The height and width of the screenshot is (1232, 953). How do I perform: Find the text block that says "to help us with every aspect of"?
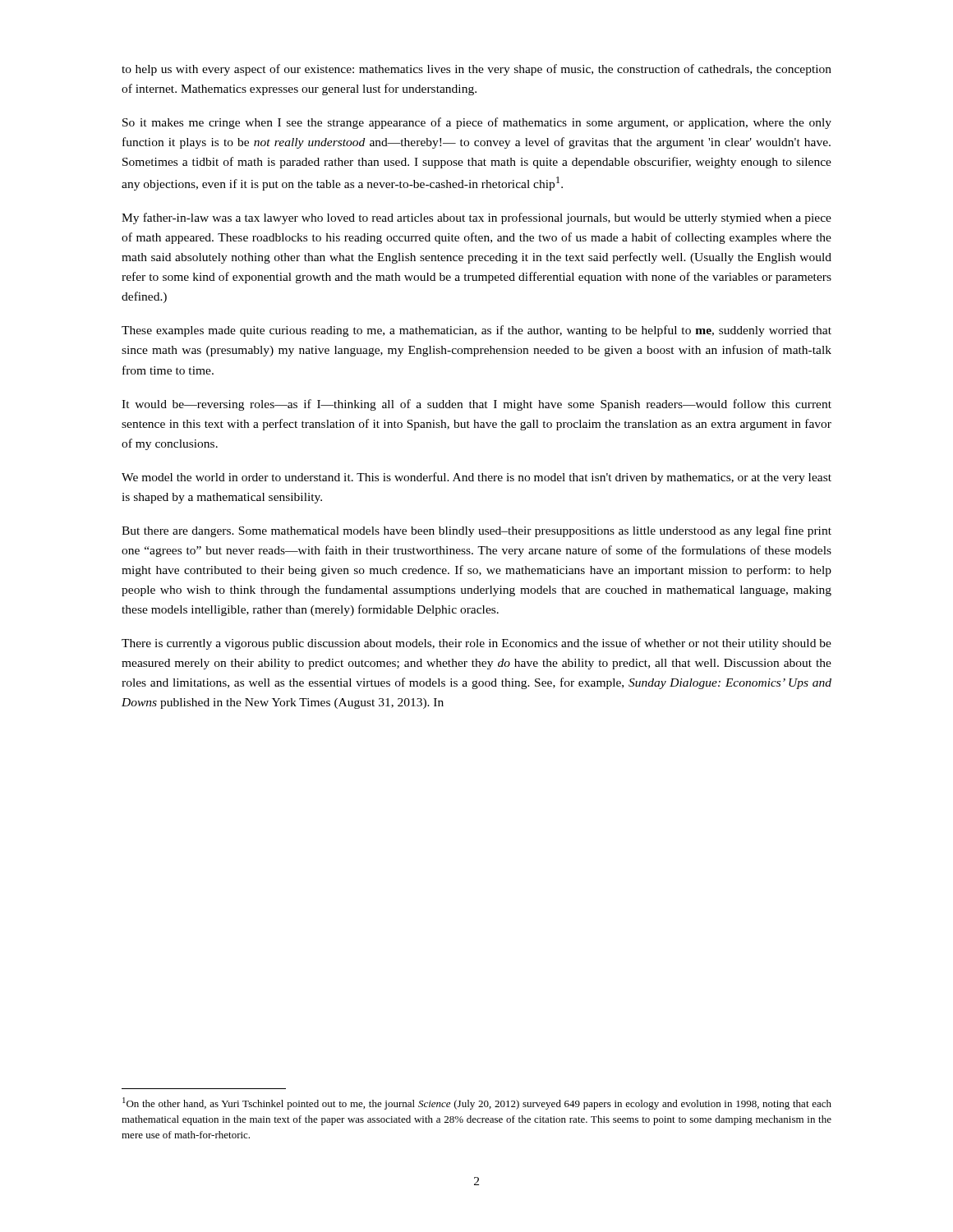tap(476, 79)
